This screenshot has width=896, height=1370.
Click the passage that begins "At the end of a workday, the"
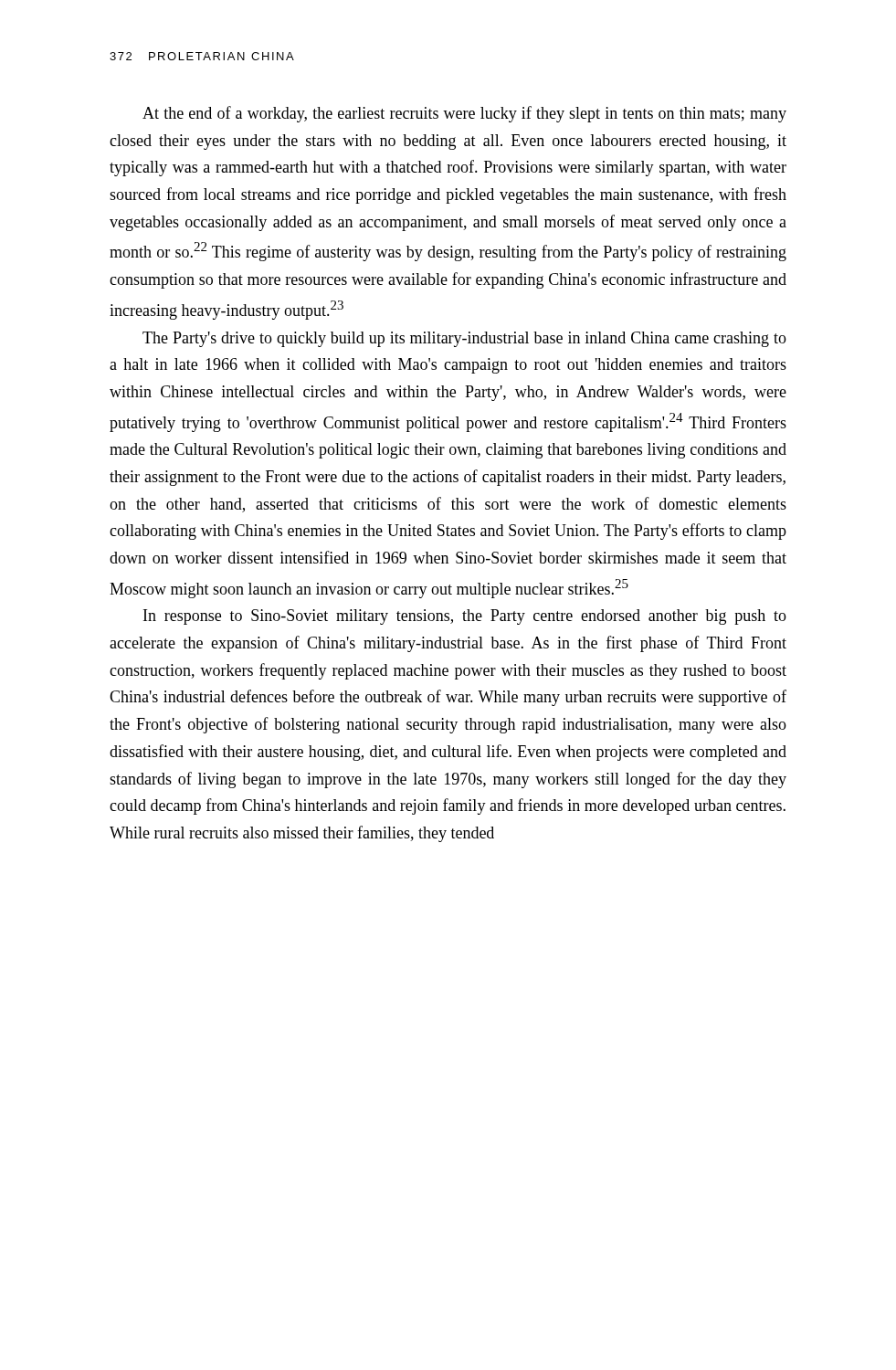448,474
